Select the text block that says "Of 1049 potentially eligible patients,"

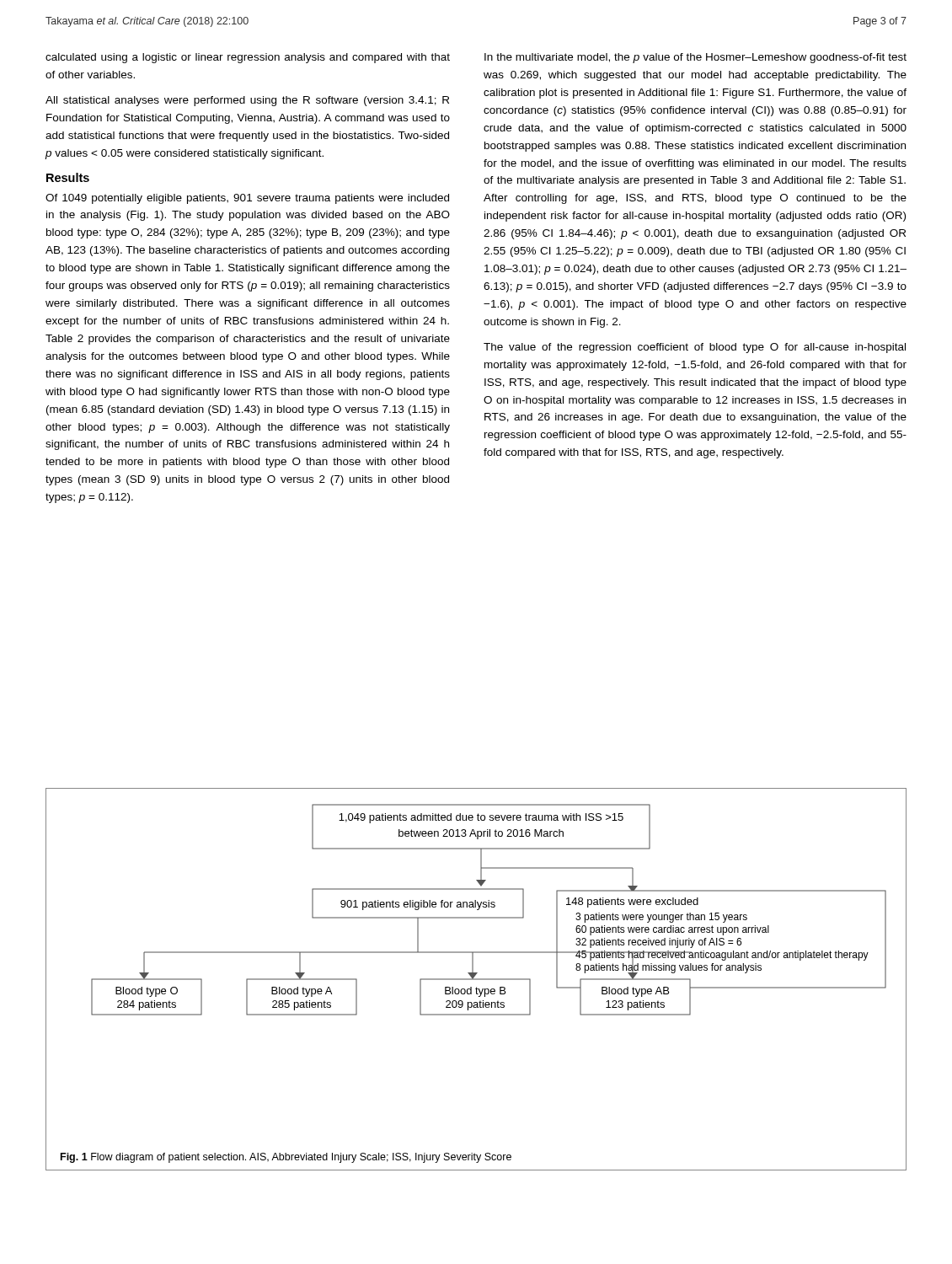pyautogui.click(x=248, y=347)
